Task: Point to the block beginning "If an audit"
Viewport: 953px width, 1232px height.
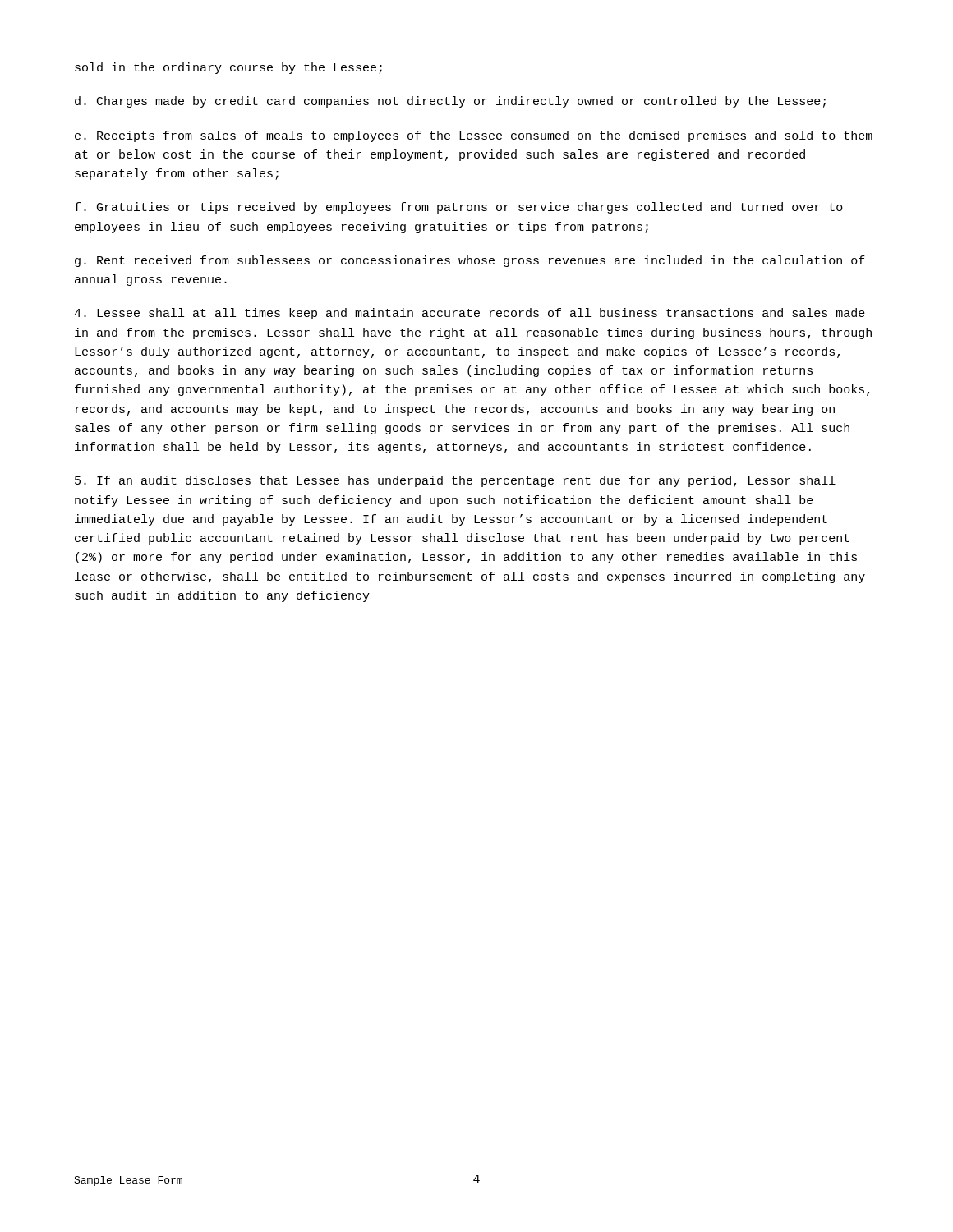Action: [470, 539]
